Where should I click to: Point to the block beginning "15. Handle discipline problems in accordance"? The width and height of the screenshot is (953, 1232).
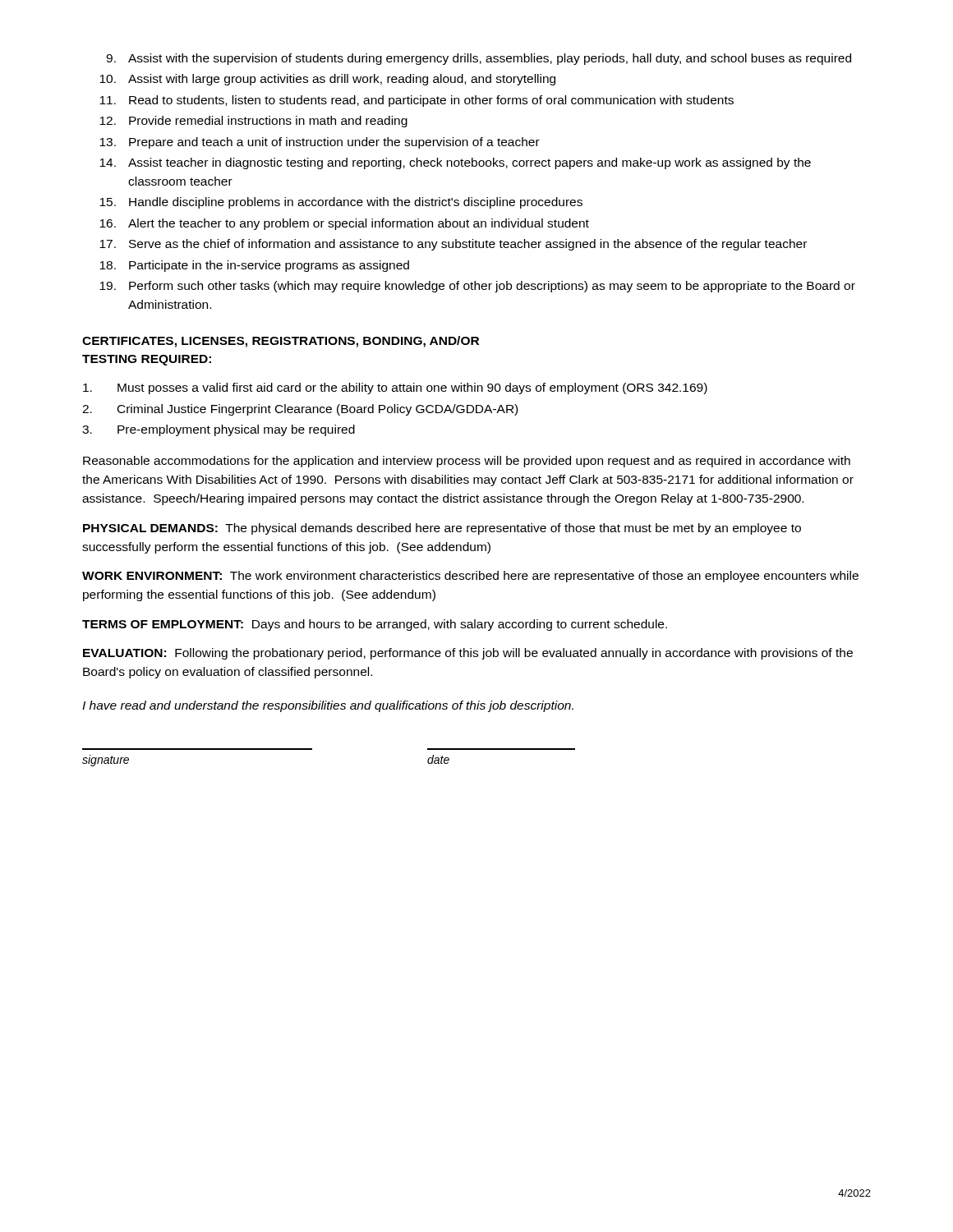[x=476, y=202]
